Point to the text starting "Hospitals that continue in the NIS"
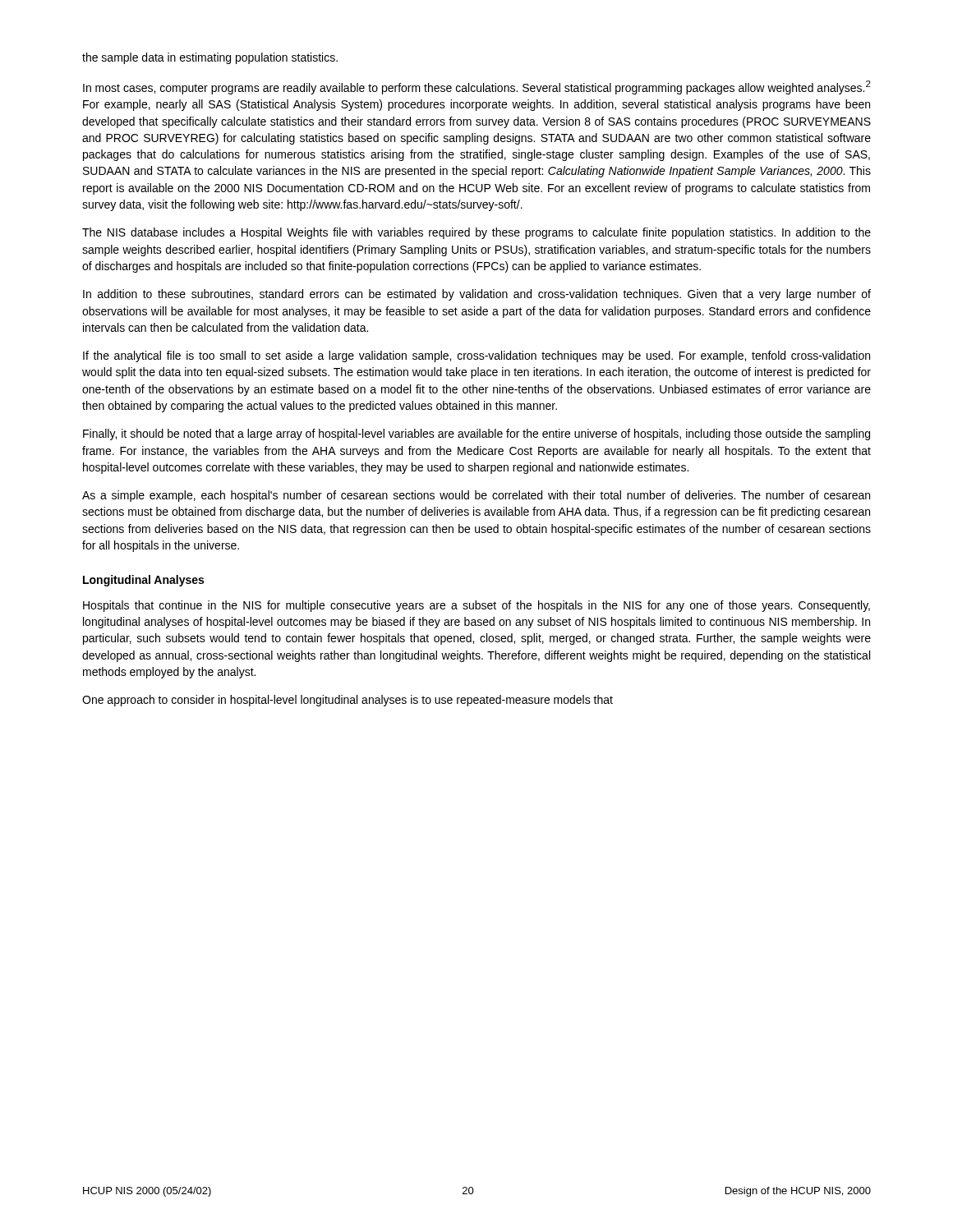953x1232 pixels. [476, 638]
